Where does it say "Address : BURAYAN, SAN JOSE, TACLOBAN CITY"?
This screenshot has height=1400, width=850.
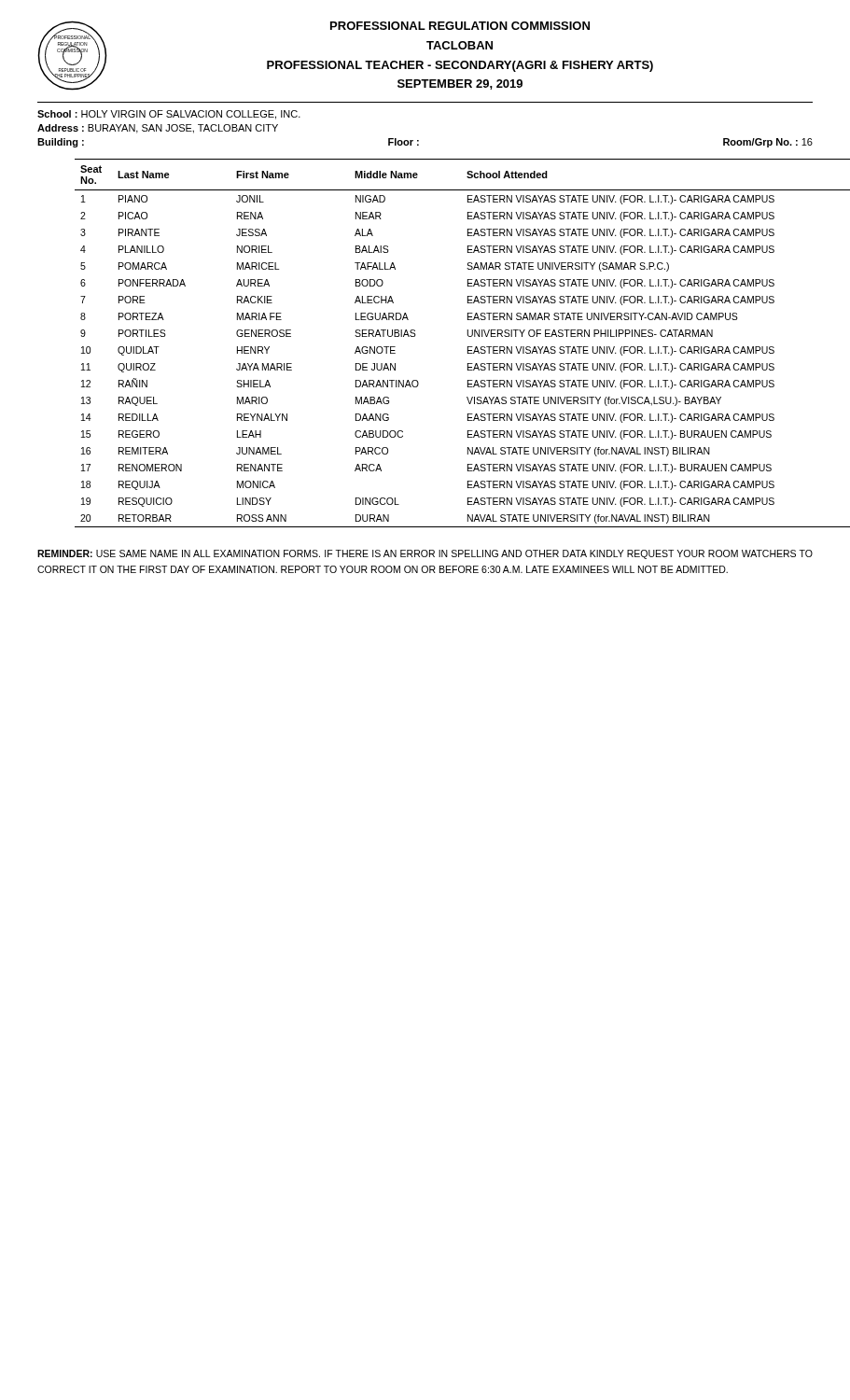click(158, 128)
